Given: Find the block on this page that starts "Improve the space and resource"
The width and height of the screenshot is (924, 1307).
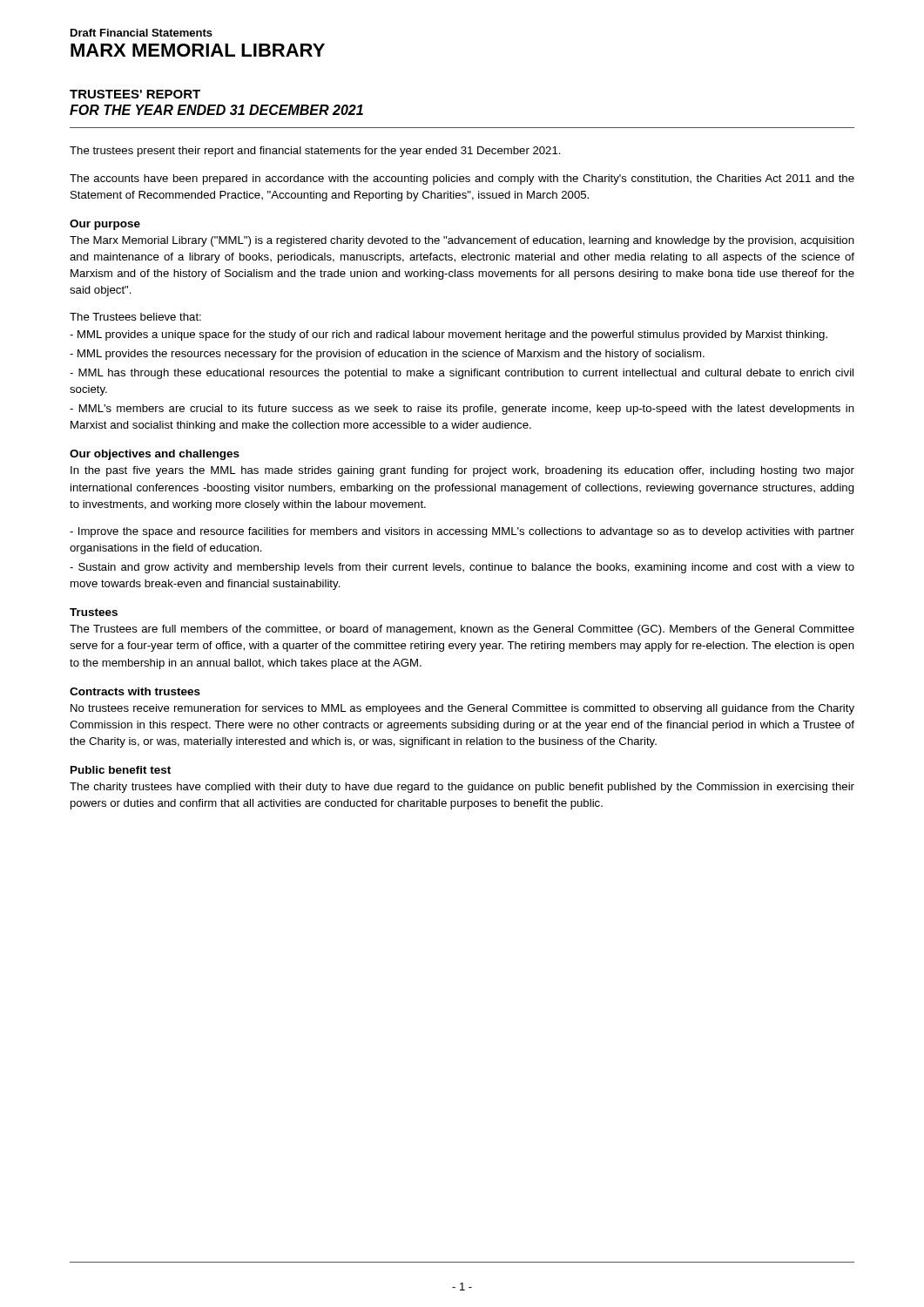Looking at the screenshot, I should point(462,539).
